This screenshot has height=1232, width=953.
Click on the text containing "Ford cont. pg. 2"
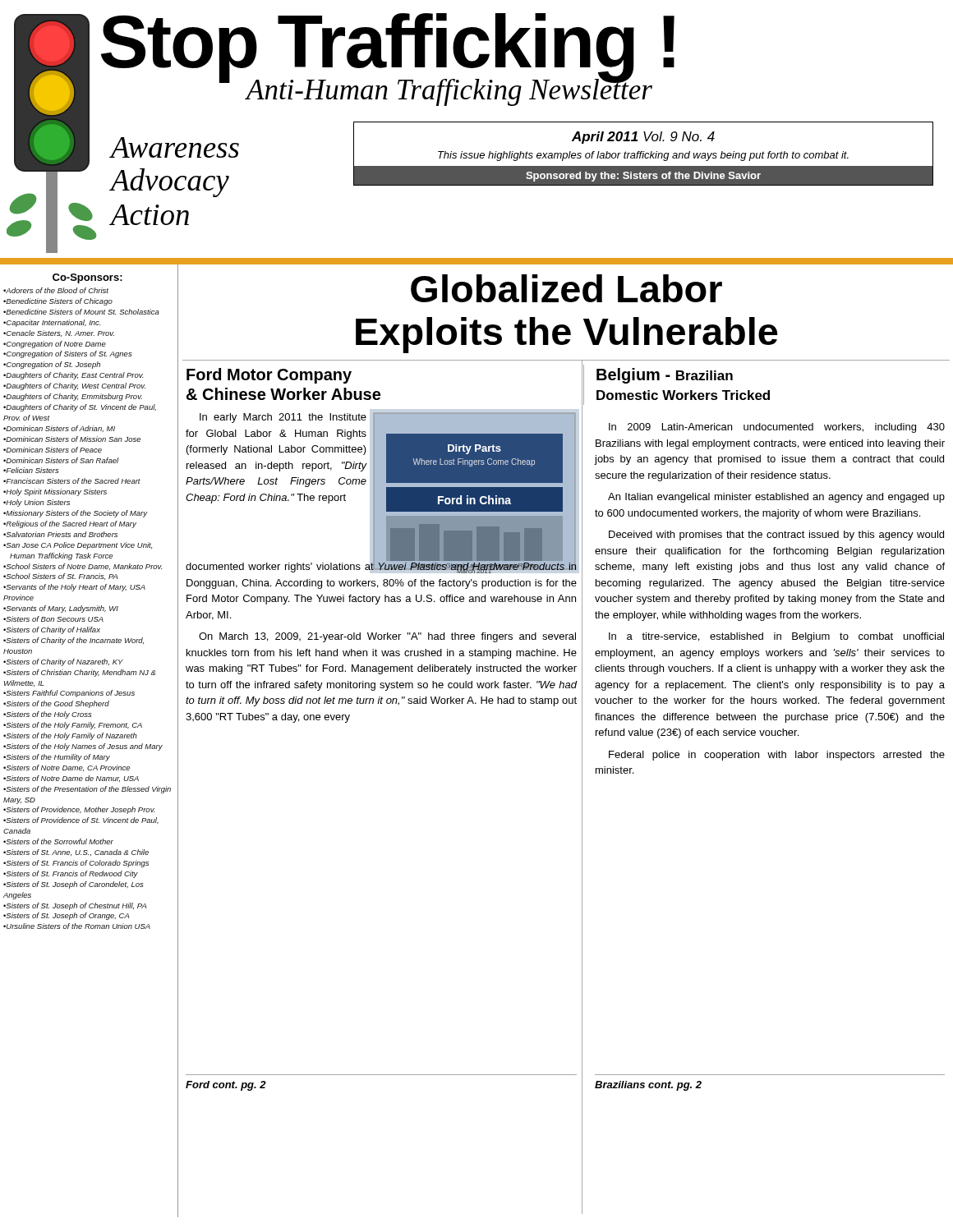click(x=226, y=1085)
